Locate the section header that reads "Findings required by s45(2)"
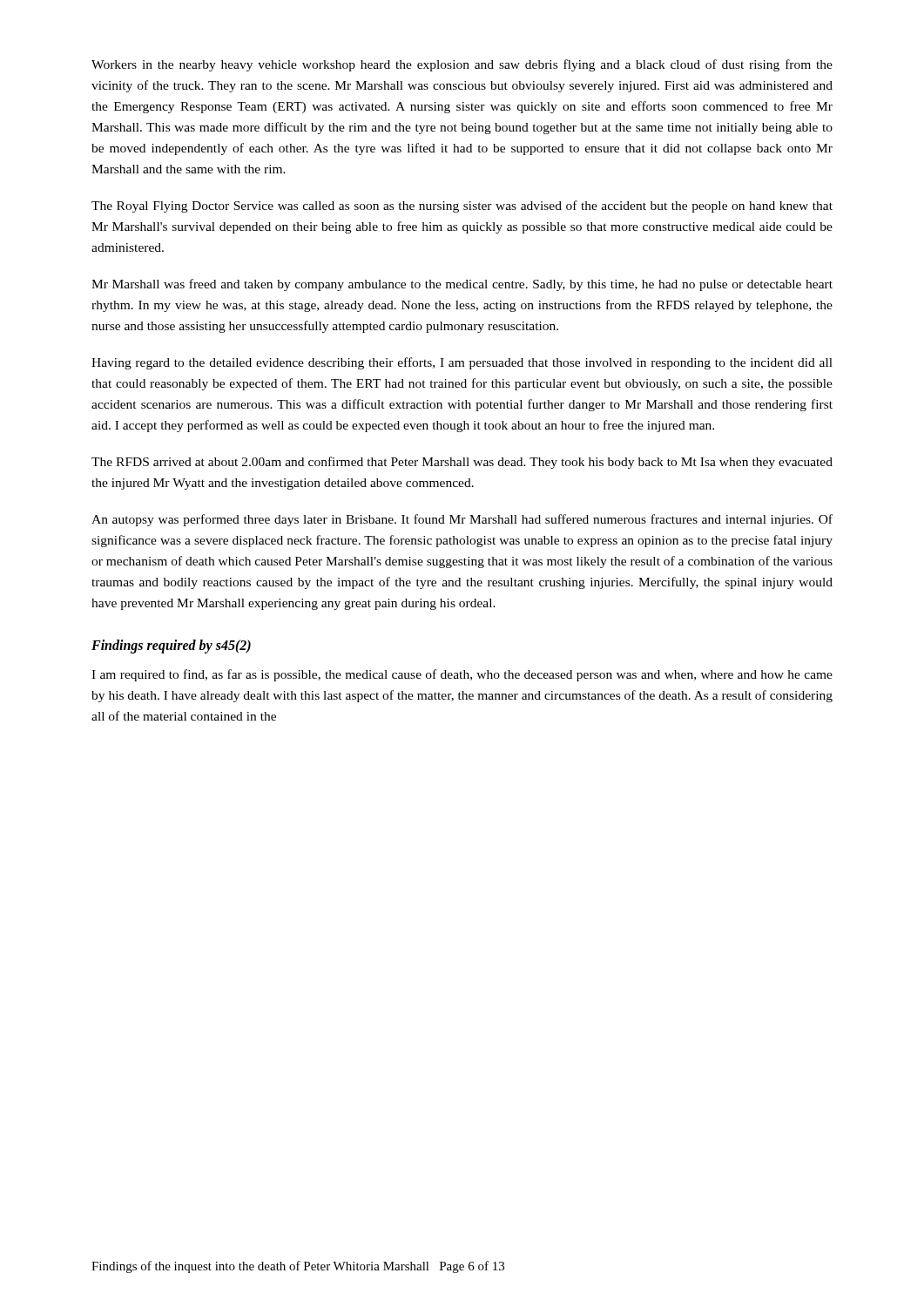This screenshot has height=1307, width=924. coord(171,646)
